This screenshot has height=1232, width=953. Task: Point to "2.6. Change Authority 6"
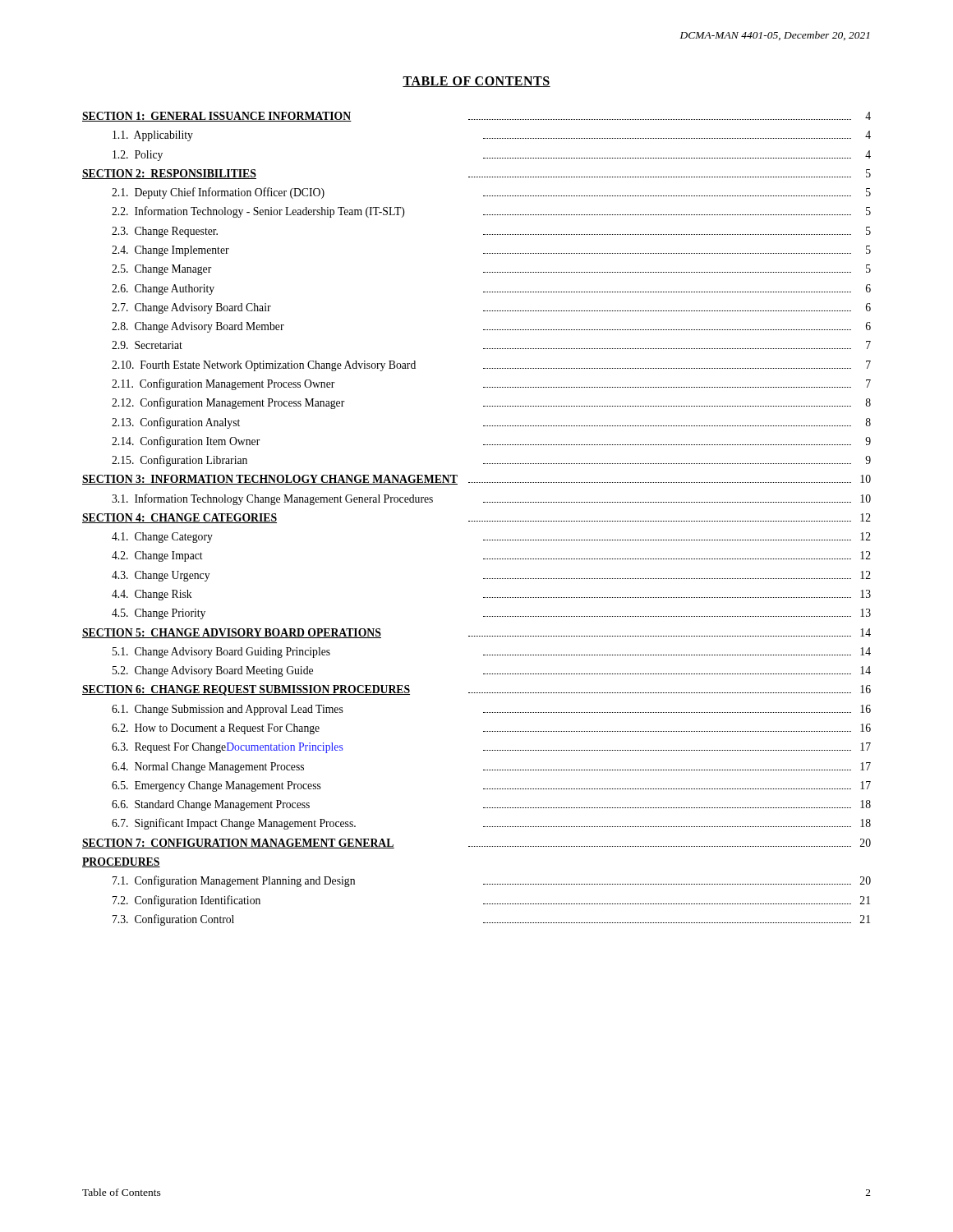[x=491, y=288]
